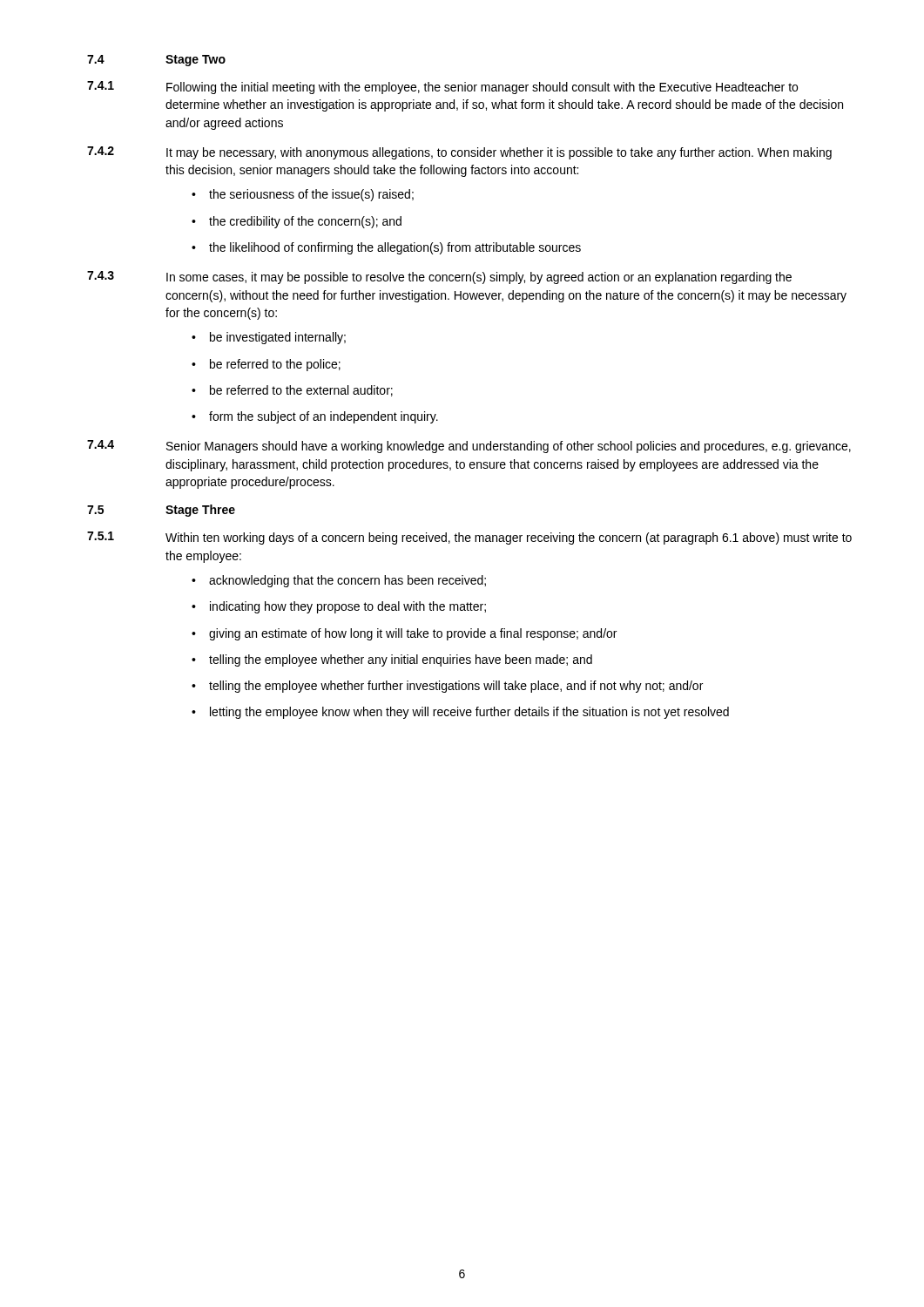The height and width of the screenshot is (1307, 924).
Task: Click on the list item with the text "be investigated internally;"
Action: (x=278, y=337)
